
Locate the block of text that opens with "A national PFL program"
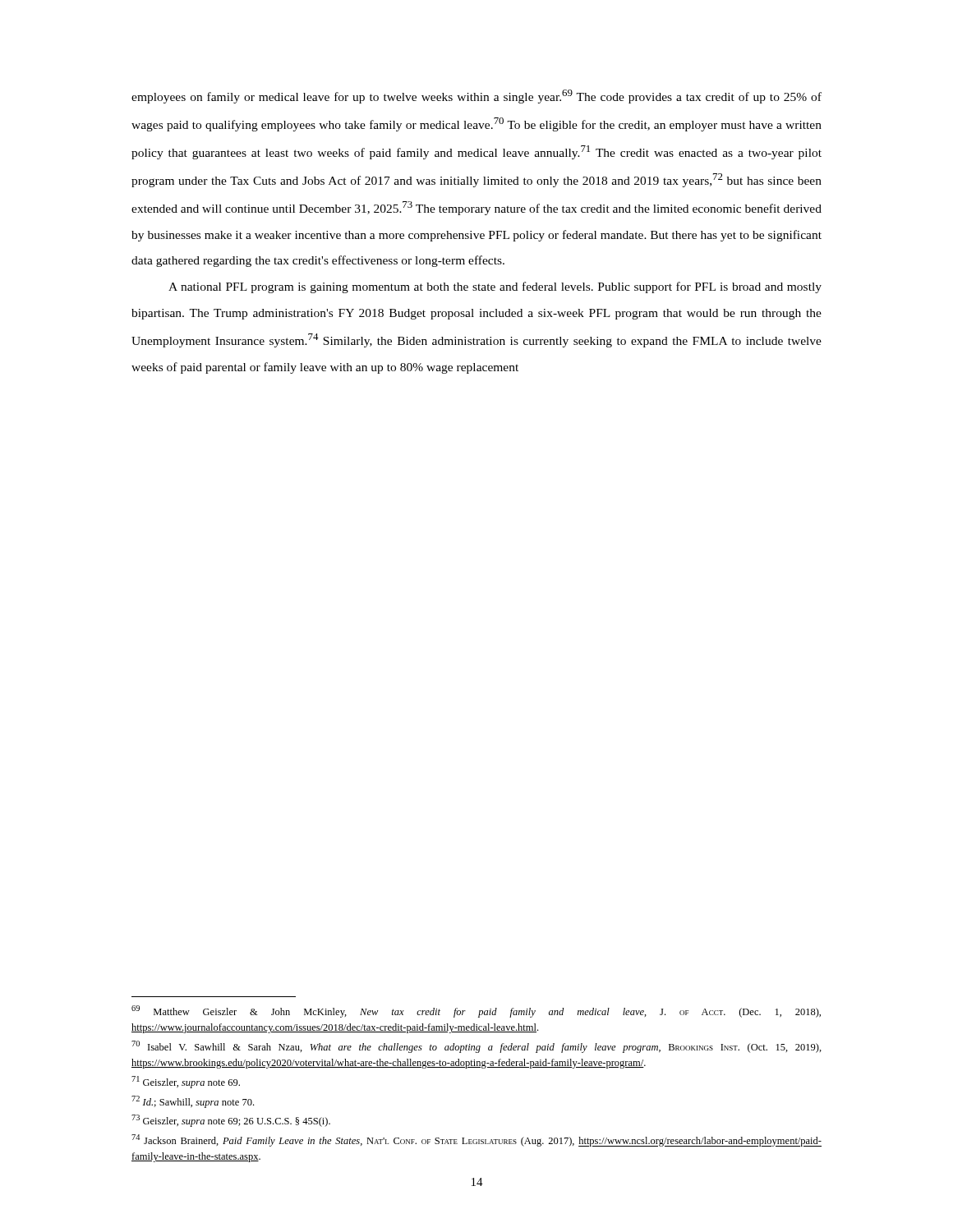[476, 327]
